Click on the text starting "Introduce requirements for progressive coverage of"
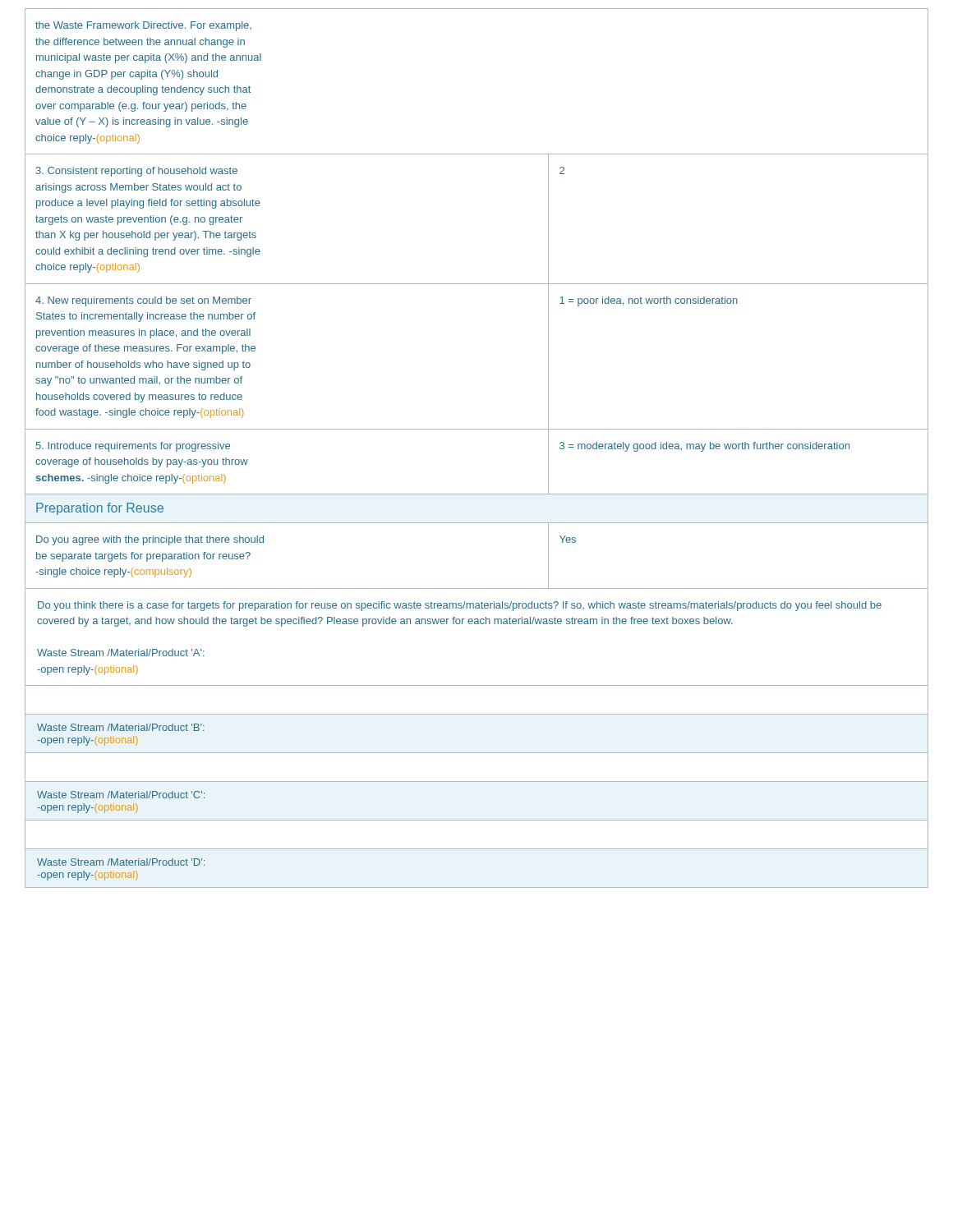The width and height of the screenshot is (953, 1232). tap(142, 461)
